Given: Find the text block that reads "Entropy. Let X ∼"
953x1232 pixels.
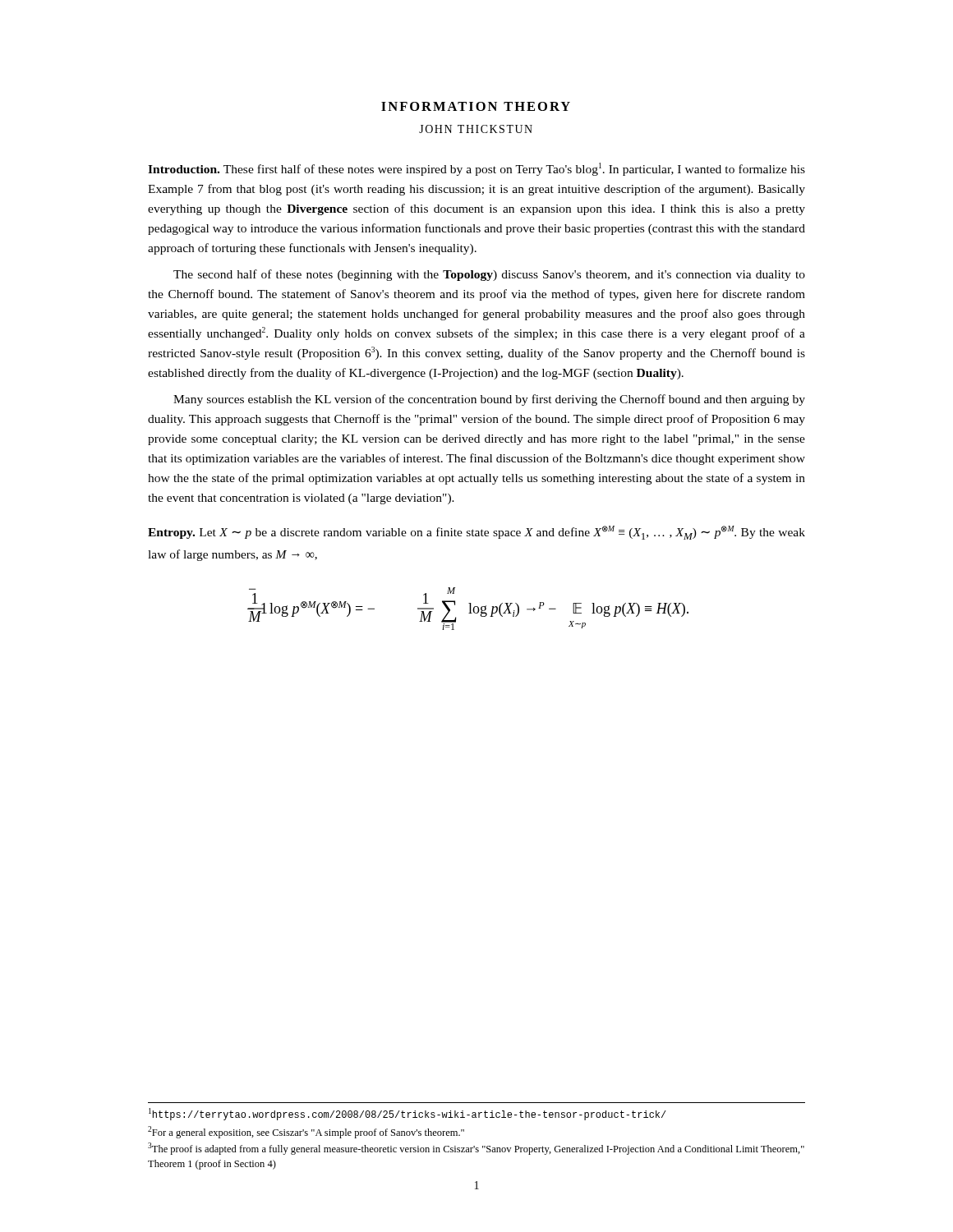Looking at the screenshot, I should [x=476, y=544].
